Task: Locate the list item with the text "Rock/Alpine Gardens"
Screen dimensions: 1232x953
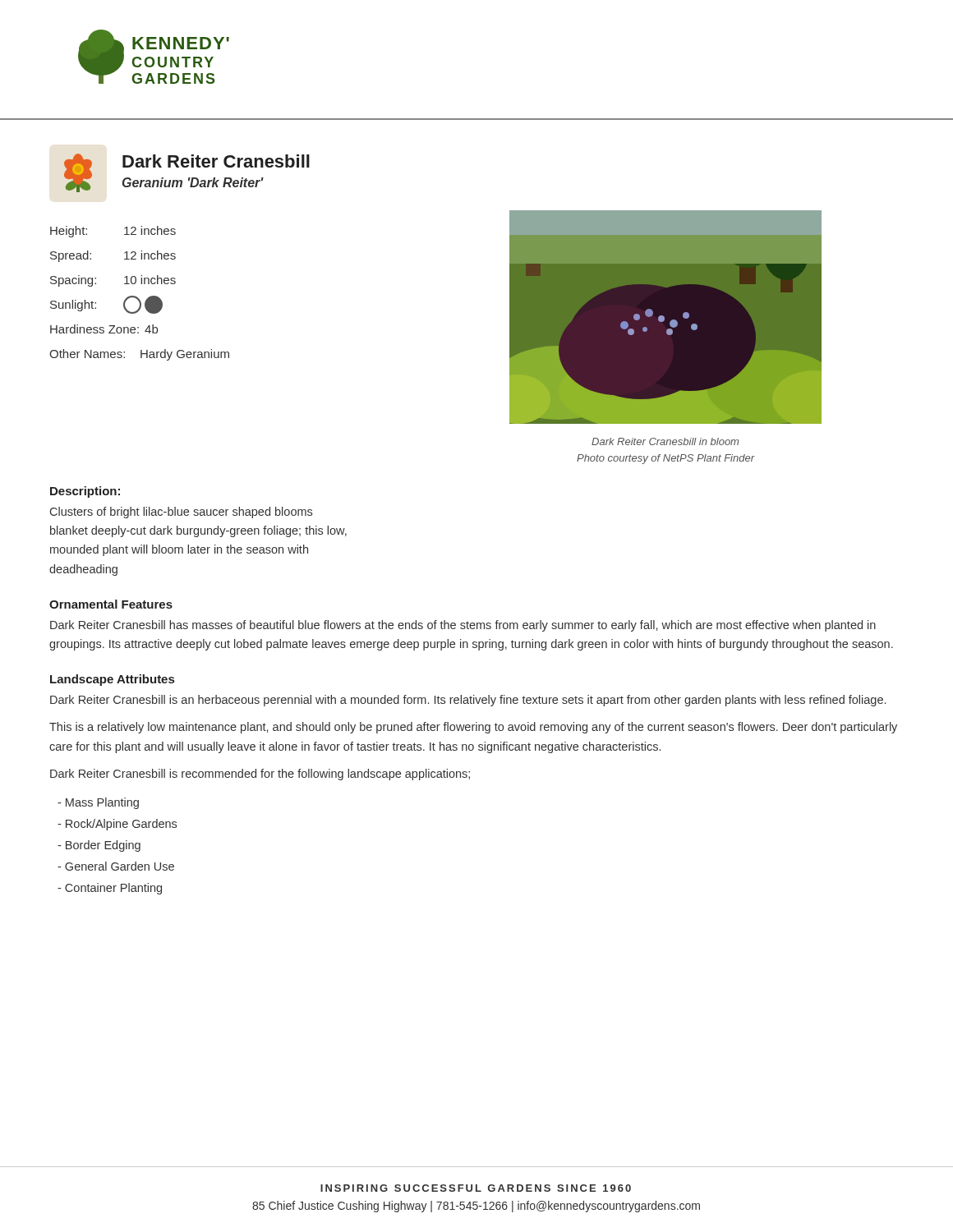Action: click(x=117, y=824)
